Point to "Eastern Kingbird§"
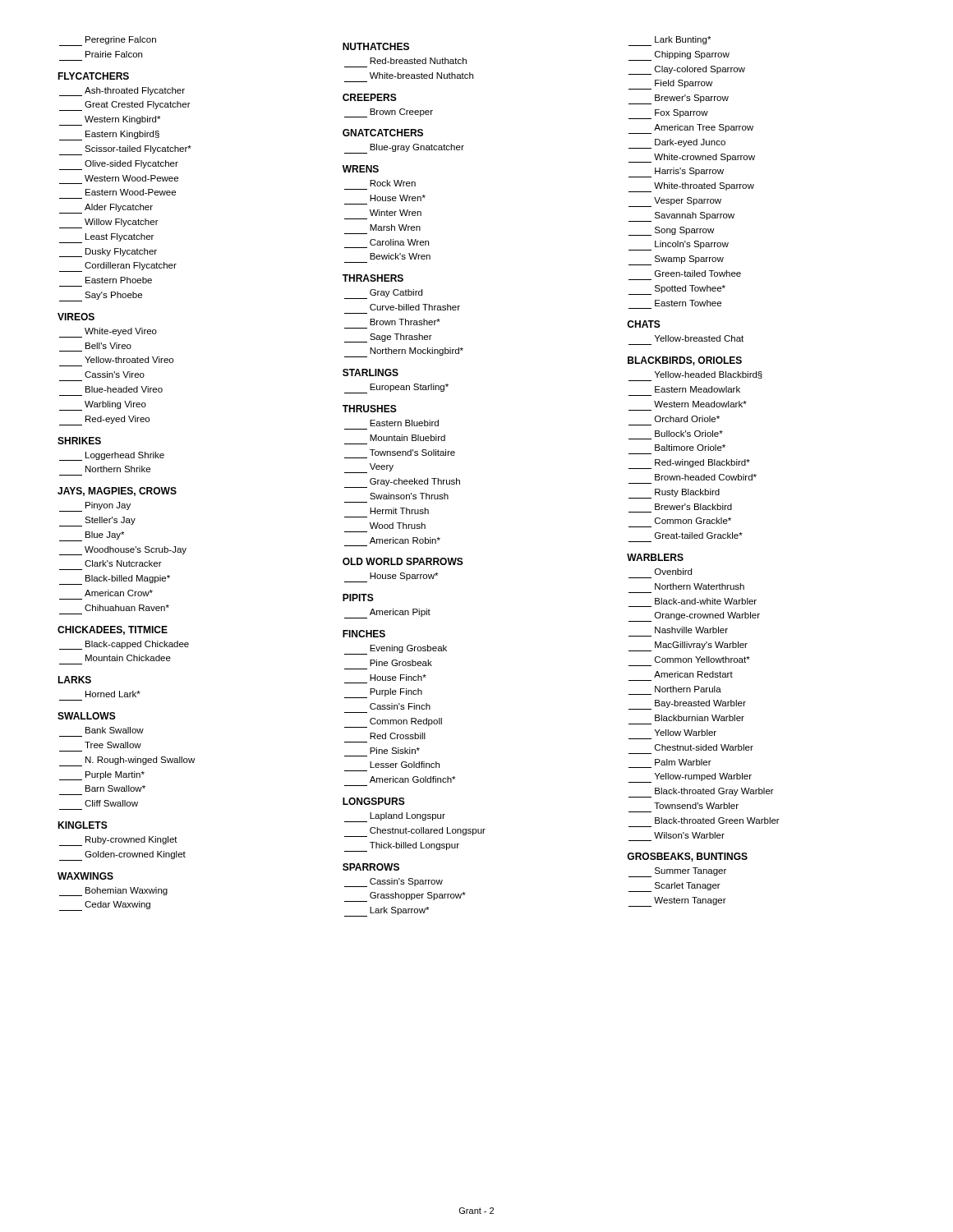The width and height of the screenshot is (953, 1232). click(x=109, y=135)
